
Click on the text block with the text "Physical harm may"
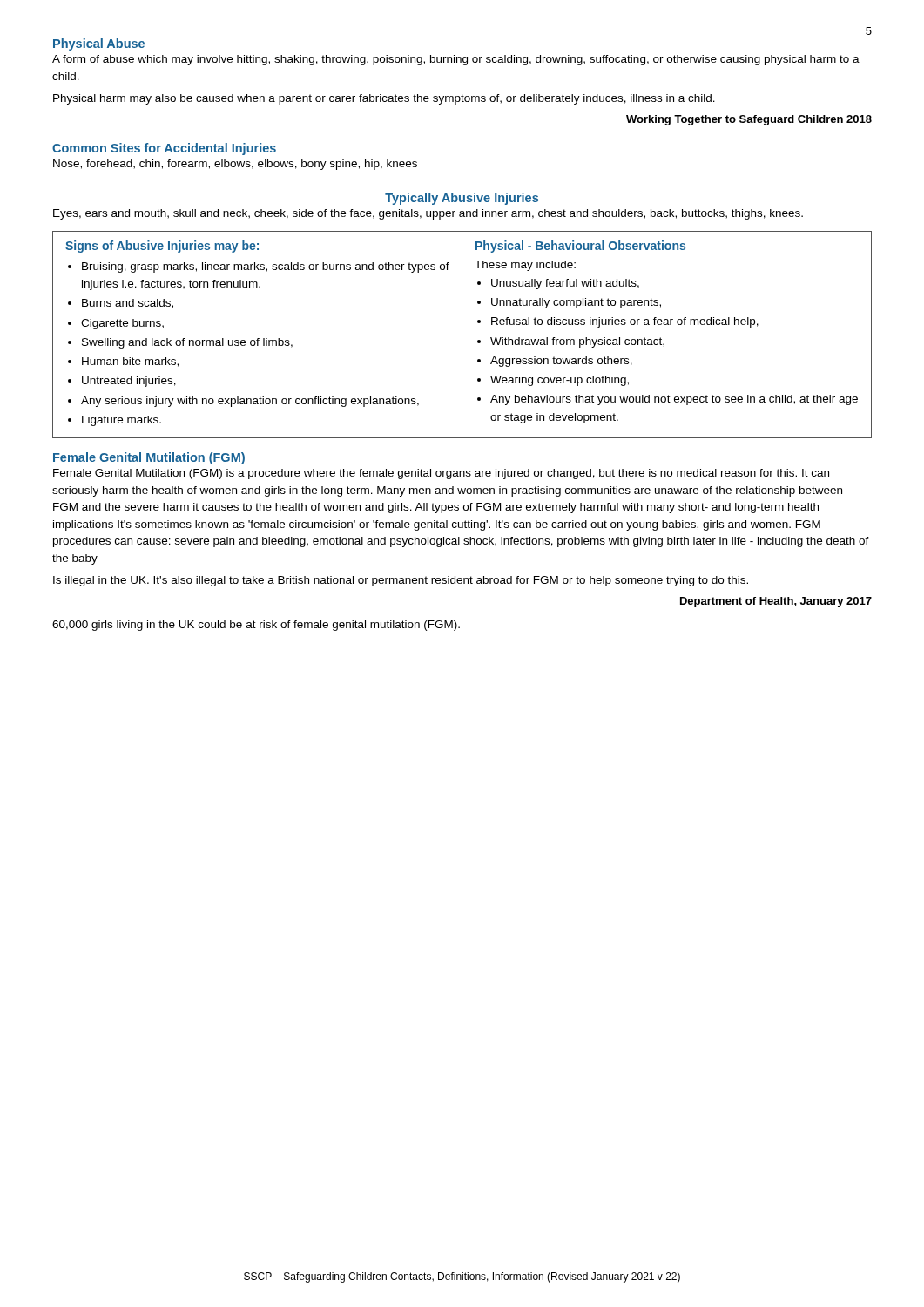pyautogui.click(x=384, y=98)
